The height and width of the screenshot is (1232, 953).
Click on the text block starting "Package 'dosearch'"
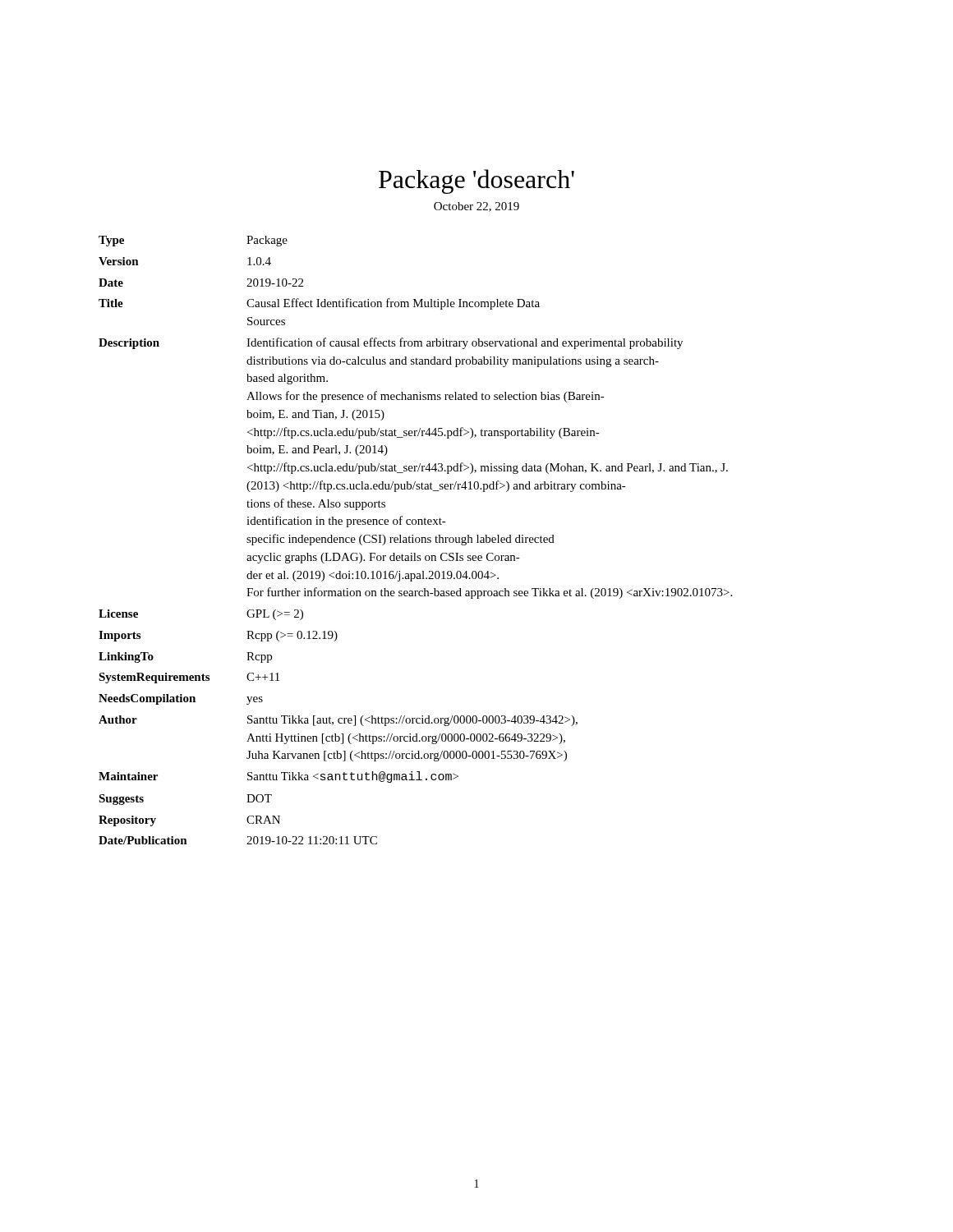tap(476, 179)
